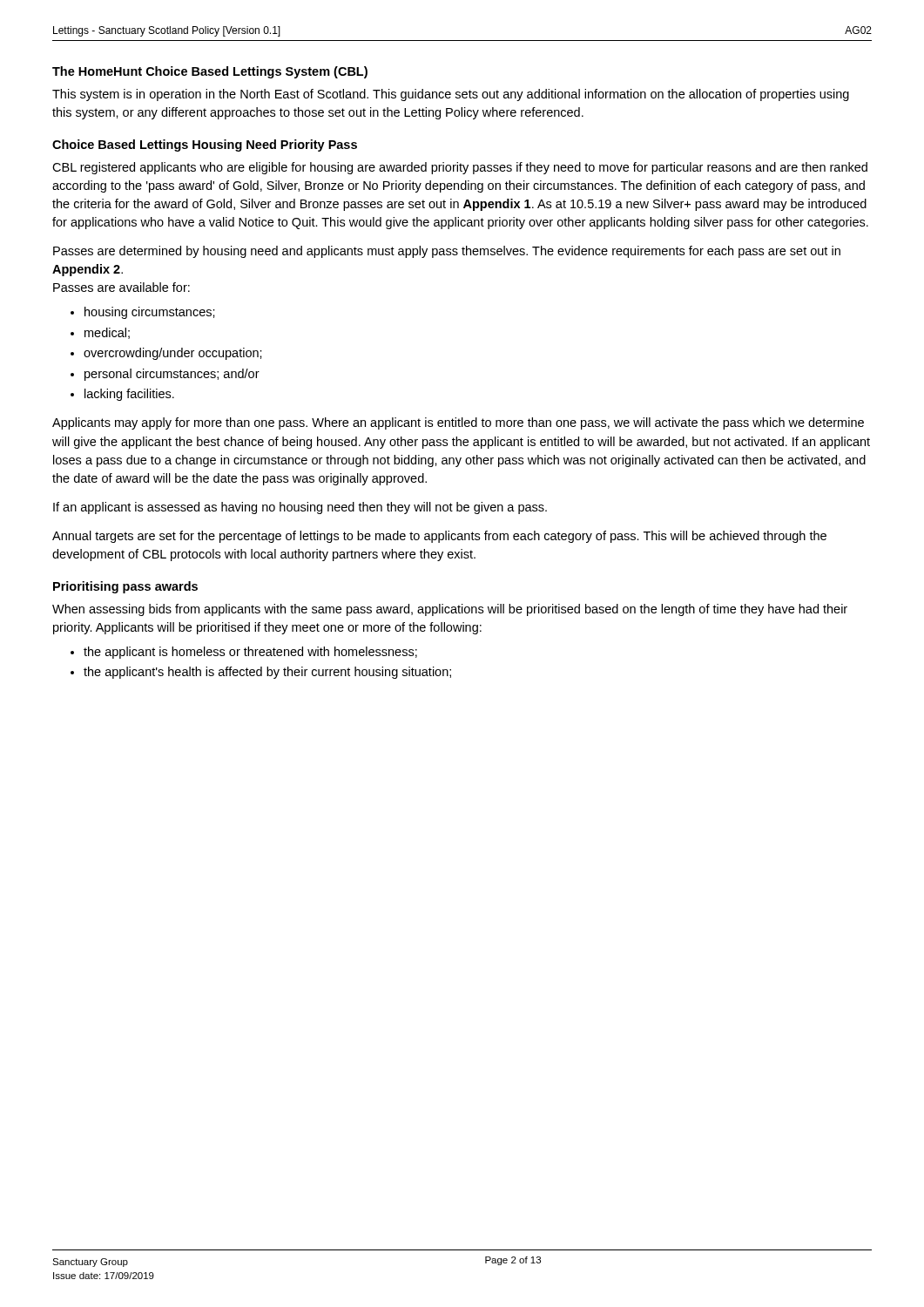Locate the region starting "lacking facilities."
This screenshot has height=1307, width=924.
(x=129, y=394)
